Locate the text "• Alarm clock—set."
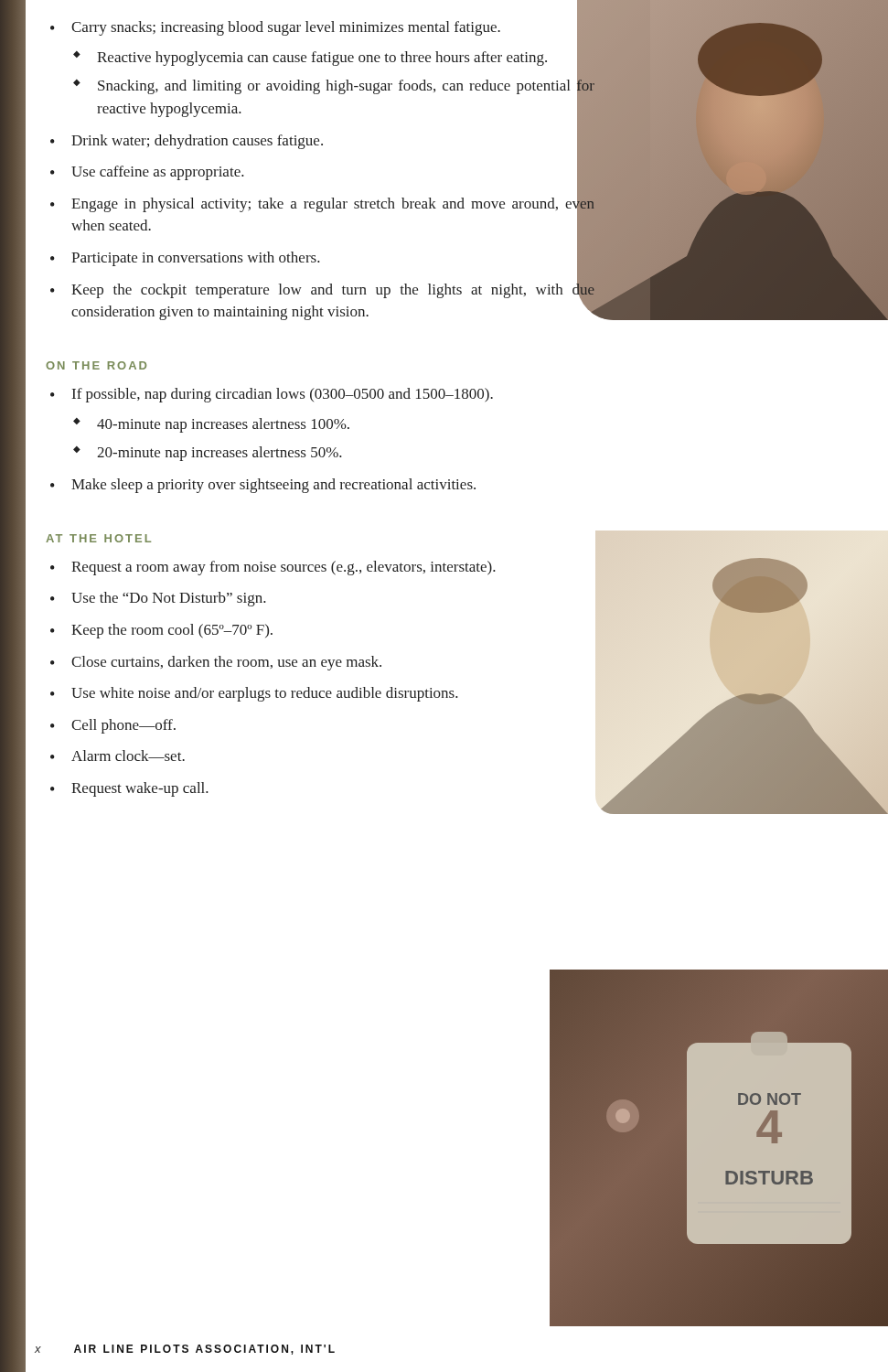This screenshot has width=888, height=1372. click(117, 757)
